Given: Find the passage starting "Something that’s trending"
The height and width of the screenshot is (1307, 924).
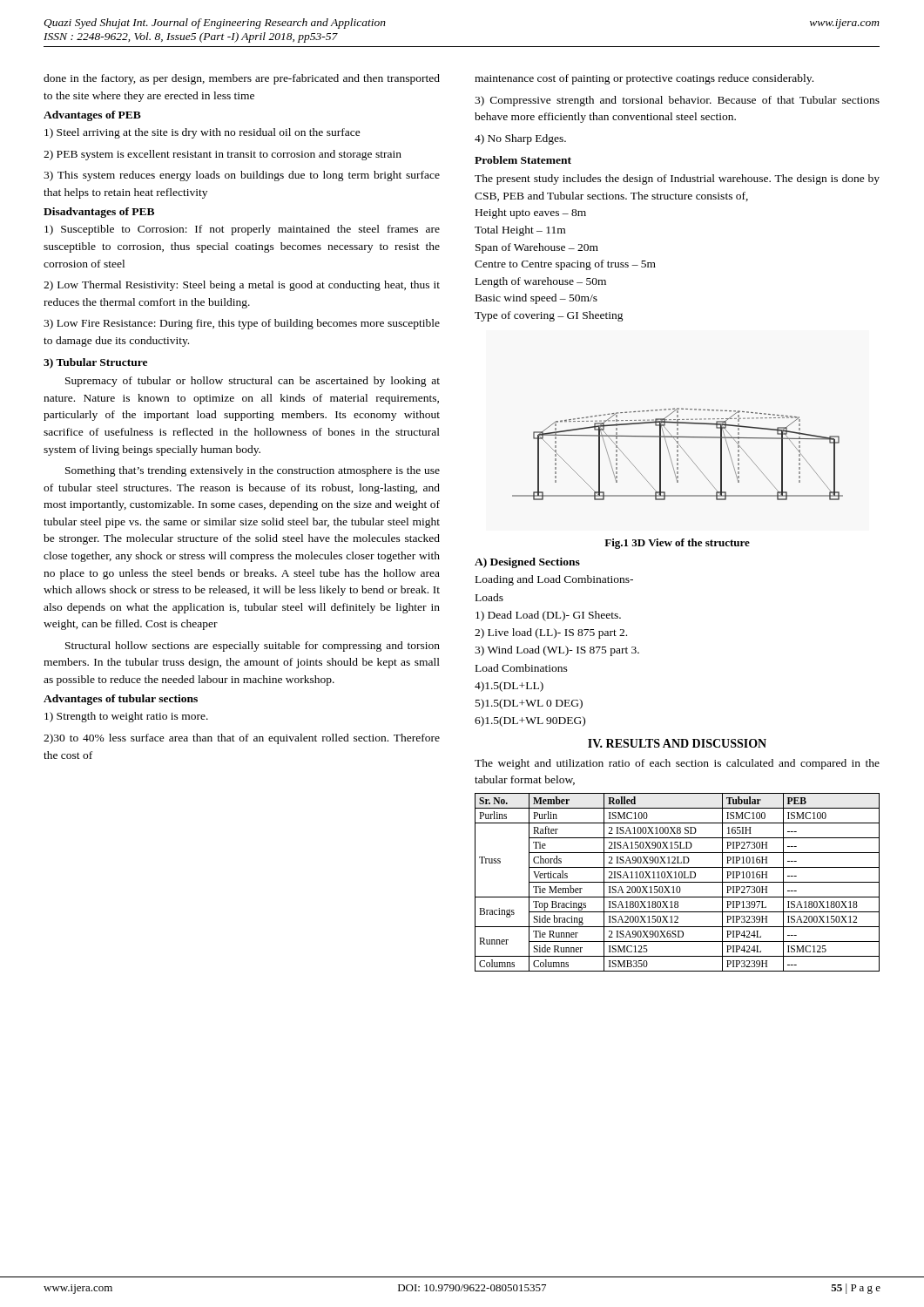Looking at the screenshot, I should coord(242,547).
